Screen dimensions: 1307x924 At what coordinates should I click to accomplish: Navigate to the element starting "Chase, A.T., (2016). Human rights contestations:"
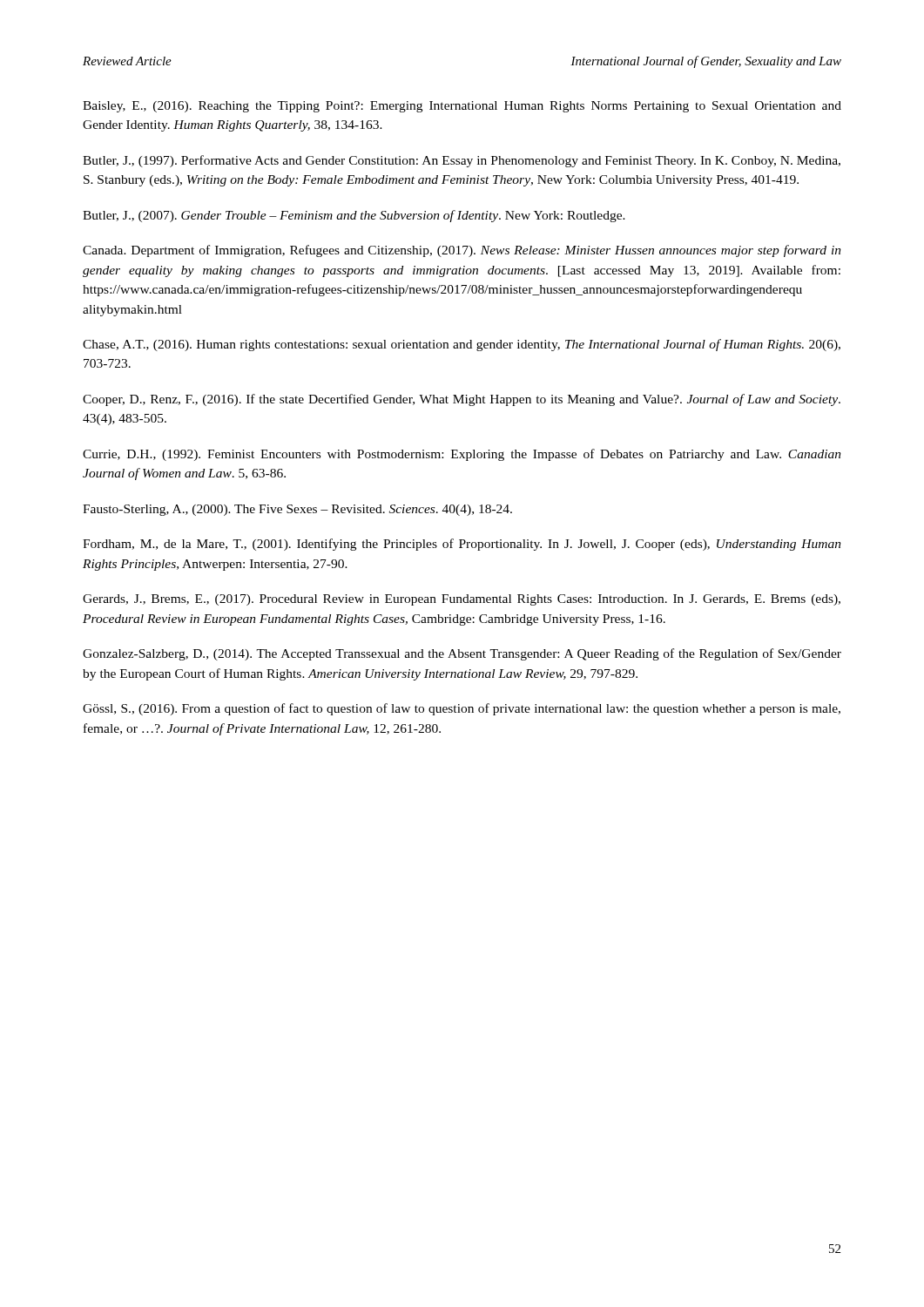pyautogui.click(x=462, y=353)
